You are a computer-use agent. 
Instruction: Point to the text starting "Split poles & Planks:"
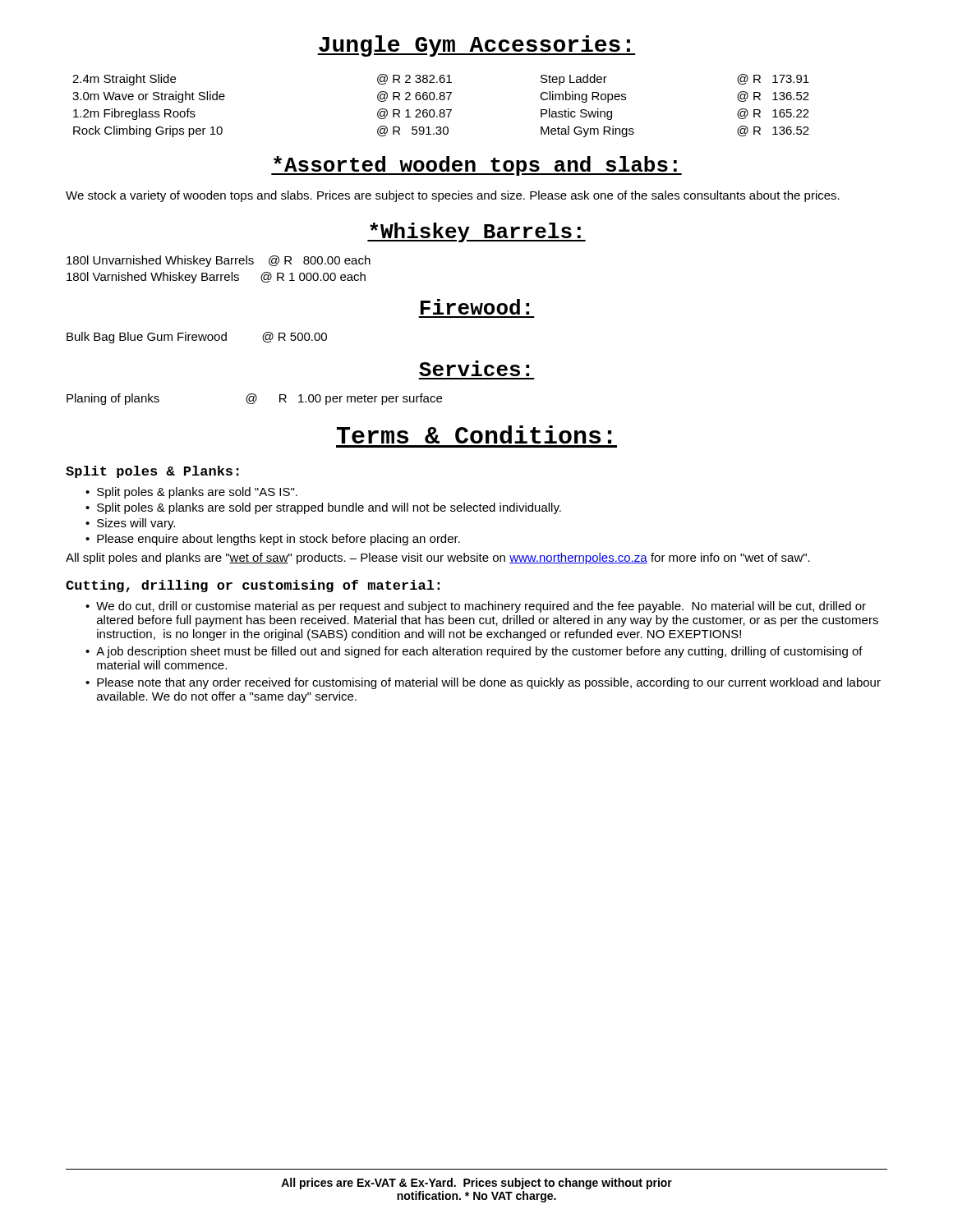[154, 471]
